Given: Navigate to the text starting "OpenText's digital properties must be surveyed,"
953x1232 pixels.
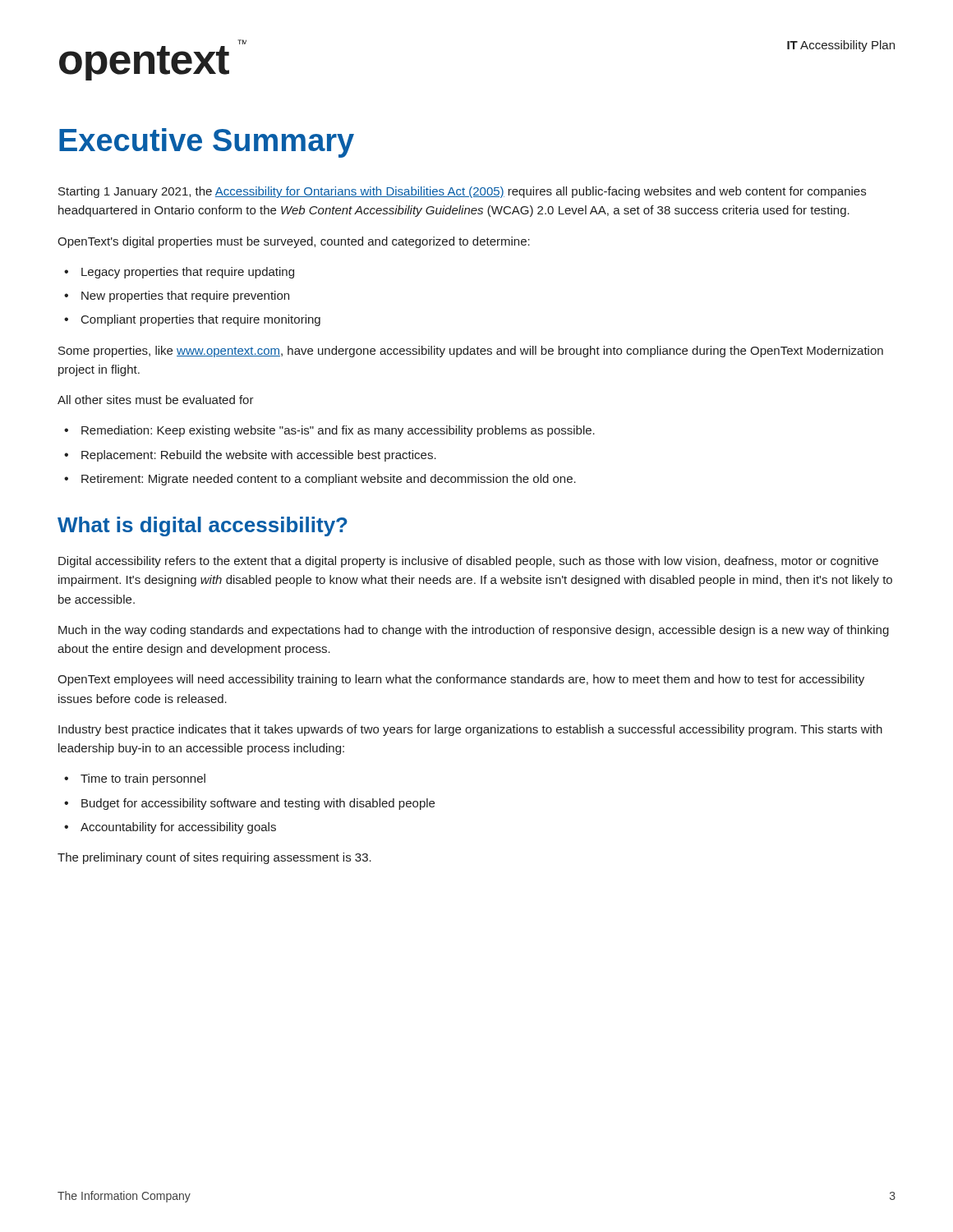Looking at the screenshot, I should pos(476,241).
